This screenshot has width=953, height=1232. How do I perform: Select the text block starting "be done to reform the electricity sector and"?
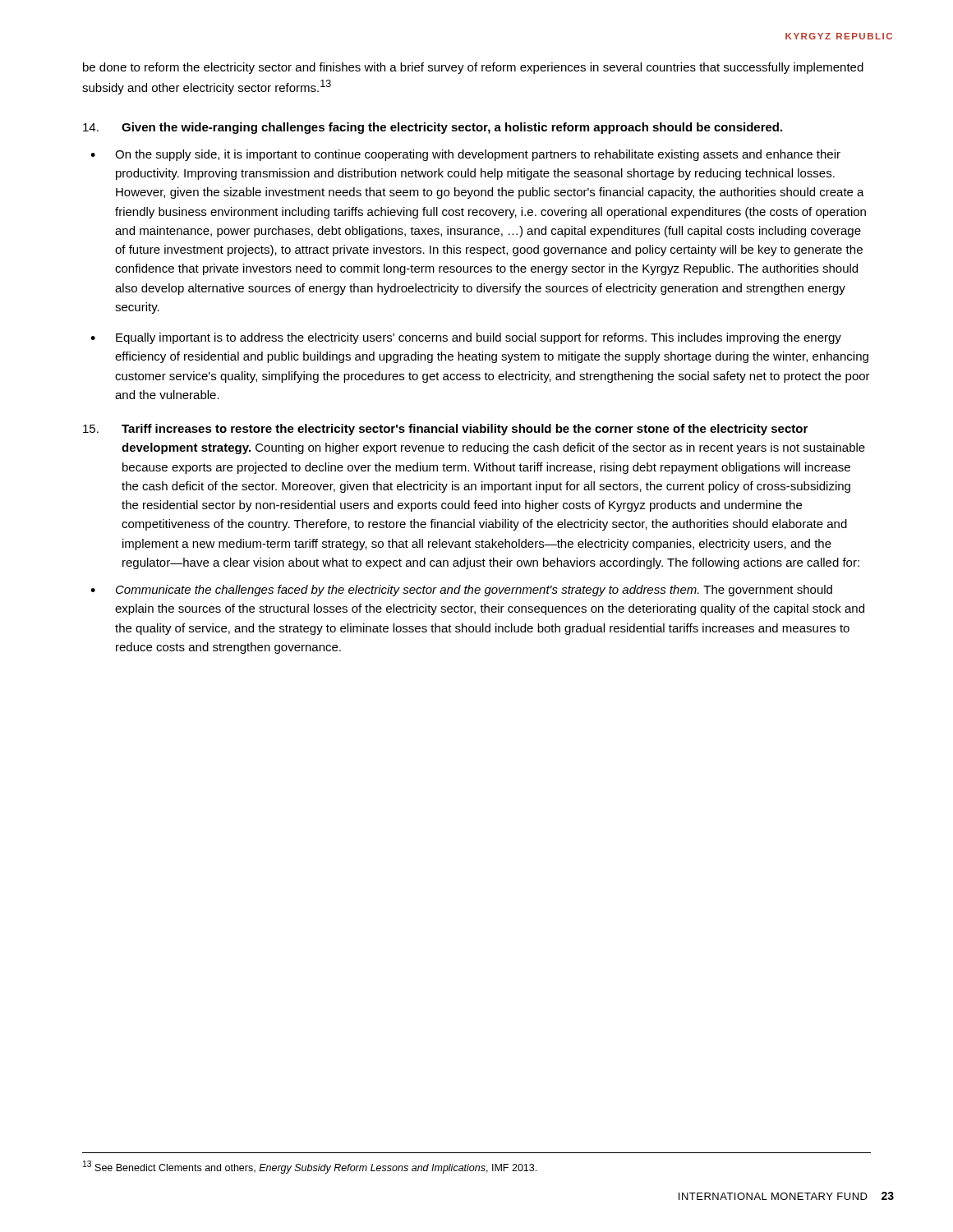[473, 77]
